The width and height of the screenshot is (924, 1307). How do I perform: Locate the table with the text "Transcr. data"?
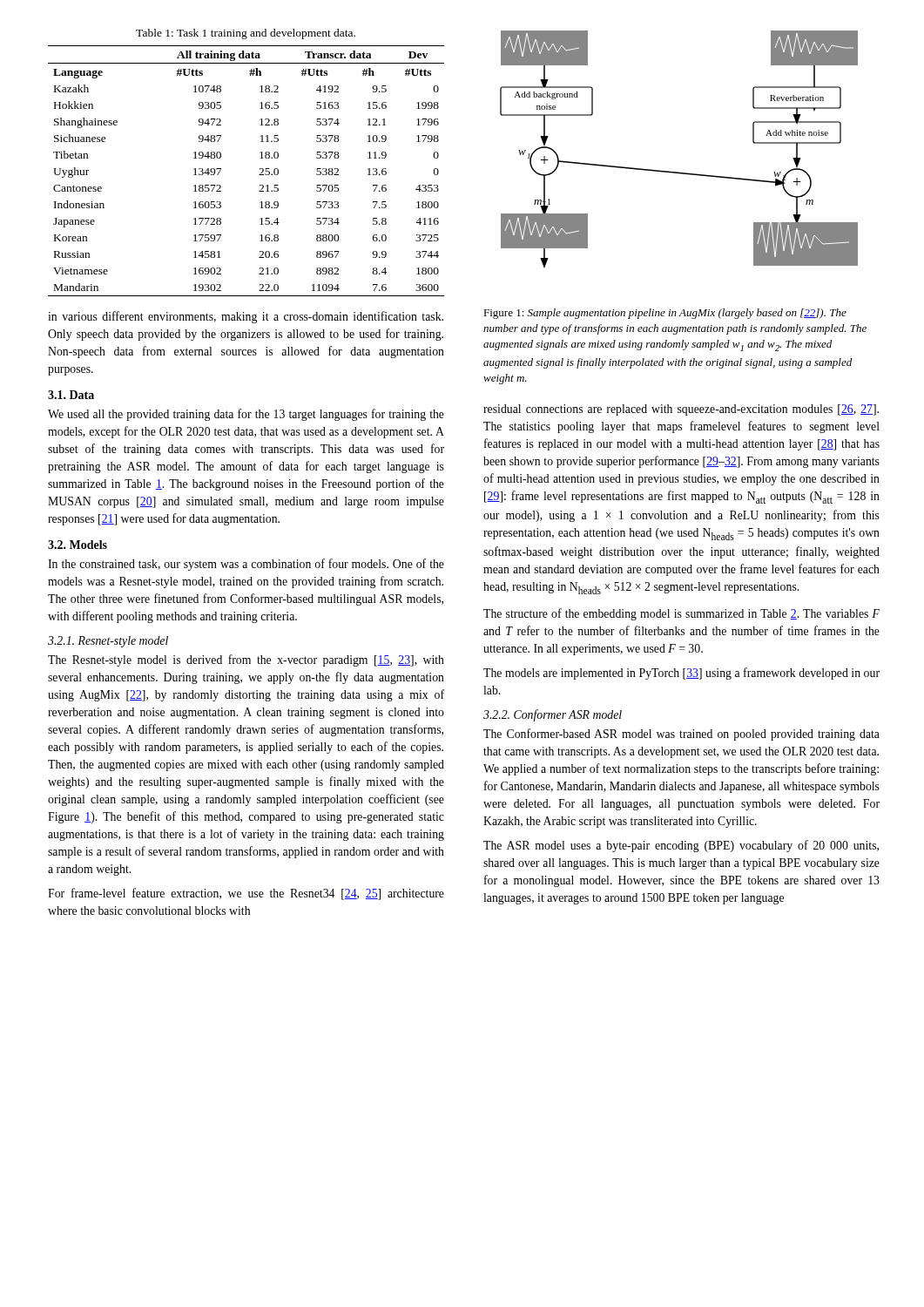[246, 171]
